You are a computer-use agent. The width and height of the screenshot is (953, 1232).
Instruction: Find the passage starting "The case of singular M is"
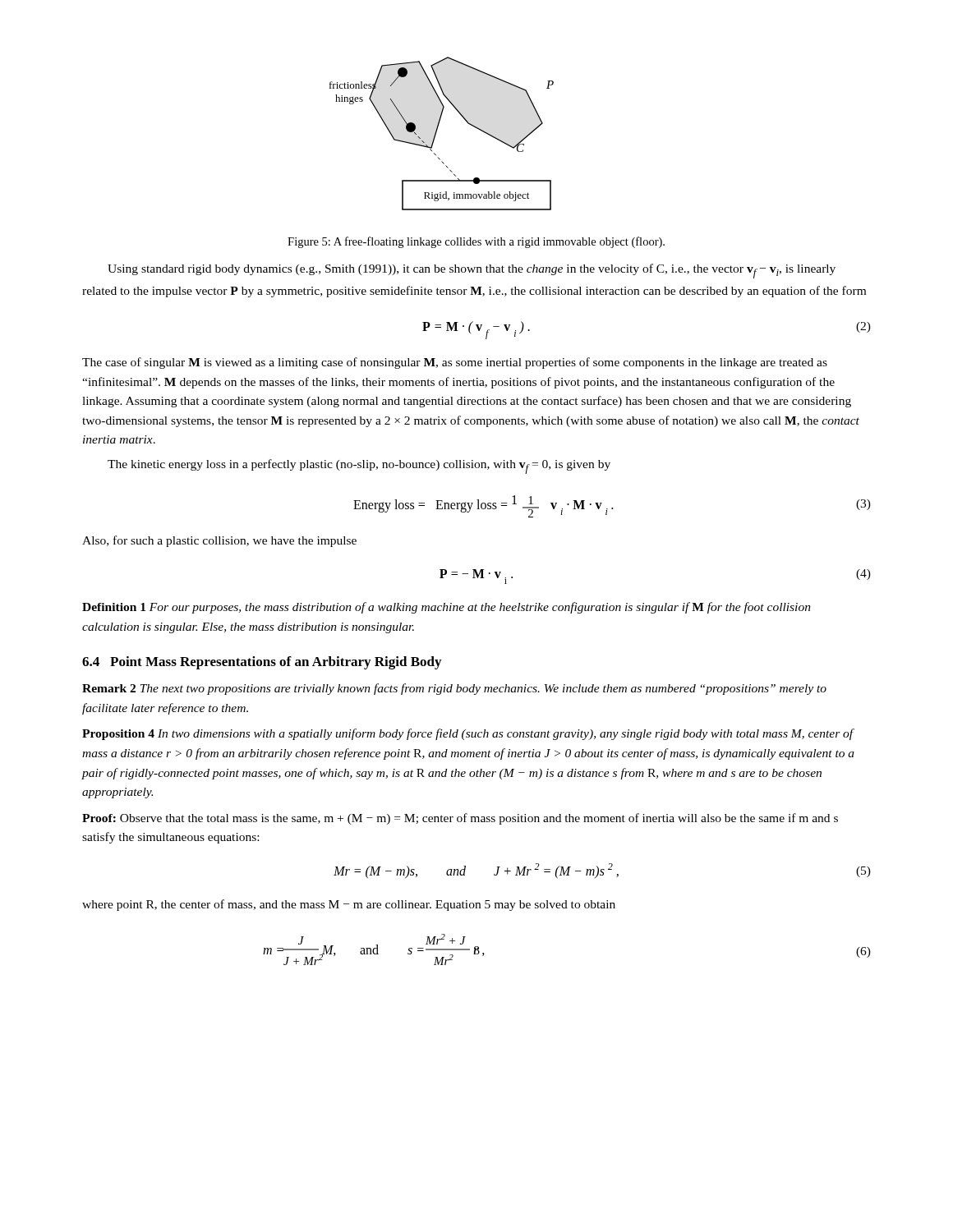[x=471, y=401]
